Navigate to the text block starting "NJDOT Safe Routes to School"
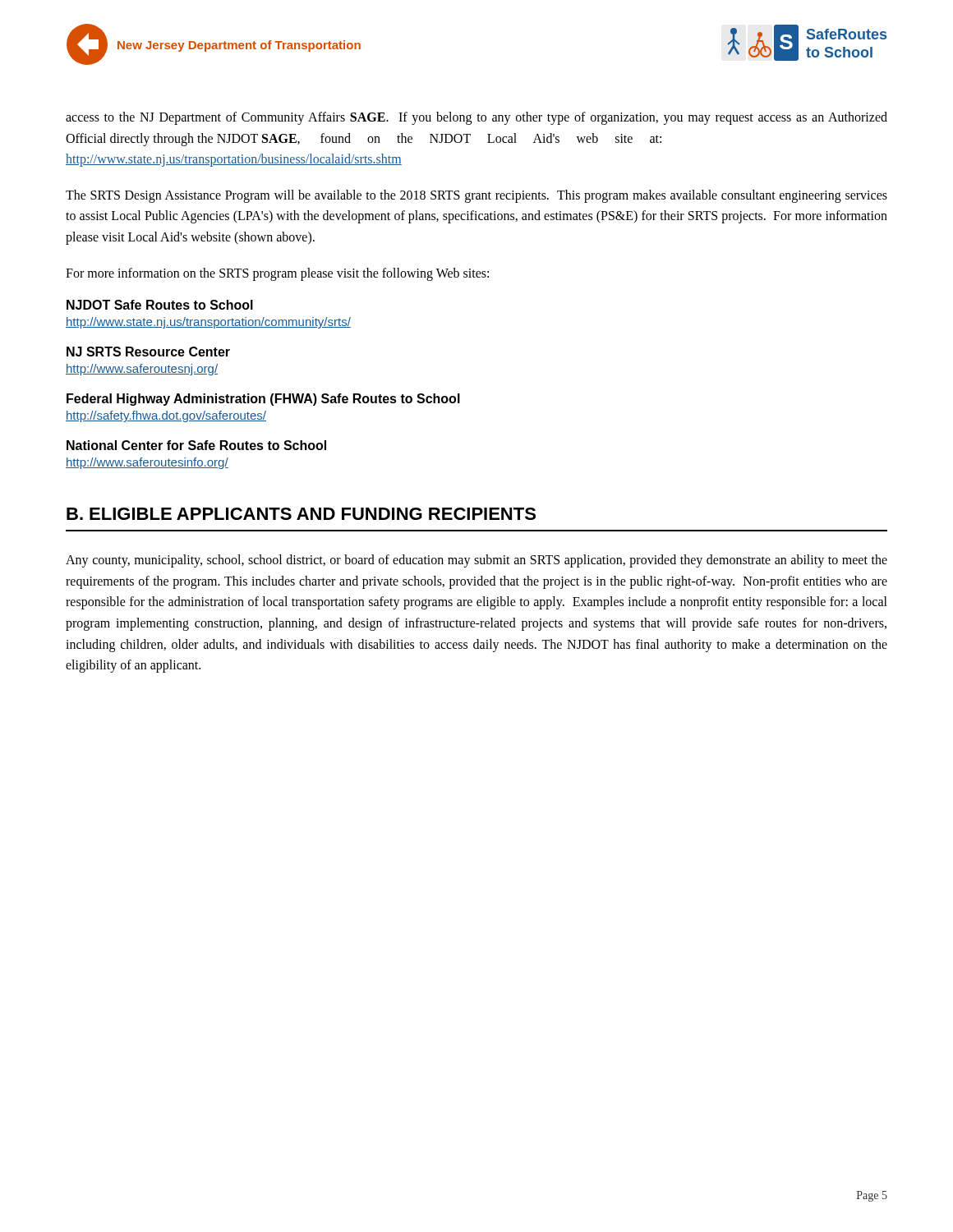 pos(160,305)
